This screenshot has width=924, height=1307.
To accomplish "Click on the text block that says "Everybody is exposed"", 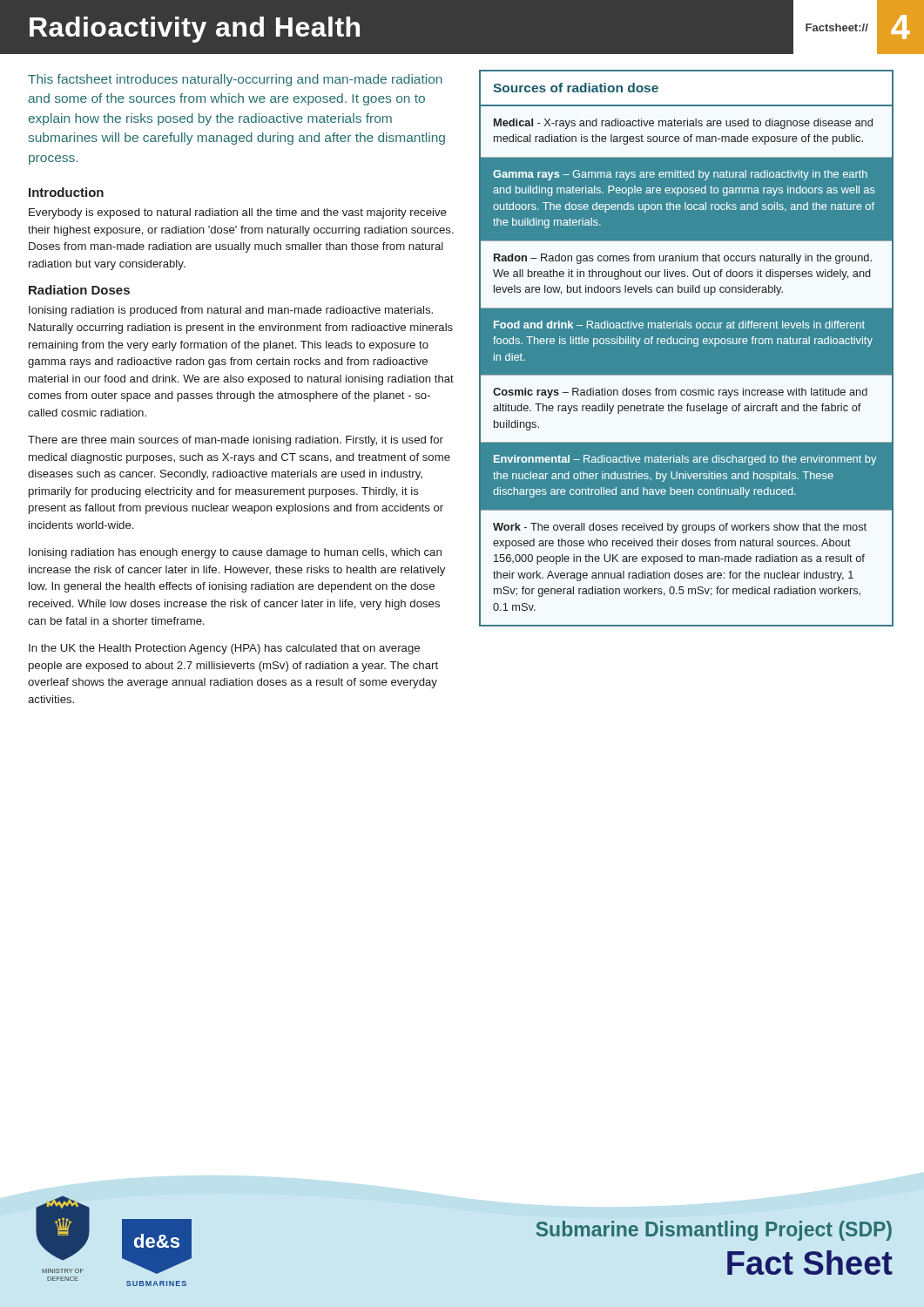I will (241, 238).
